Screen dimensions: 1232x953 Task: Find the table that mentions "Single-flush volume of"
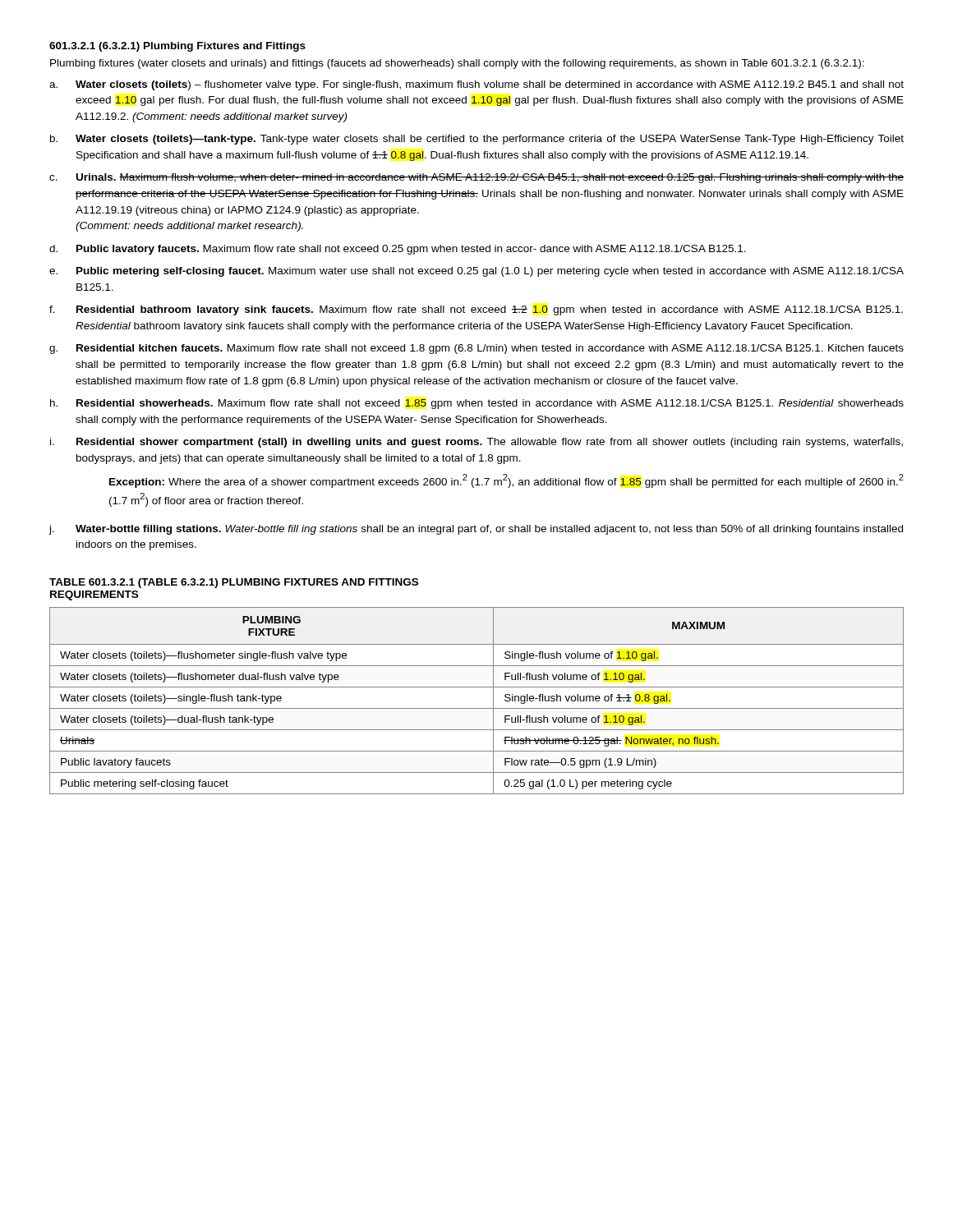476,700
